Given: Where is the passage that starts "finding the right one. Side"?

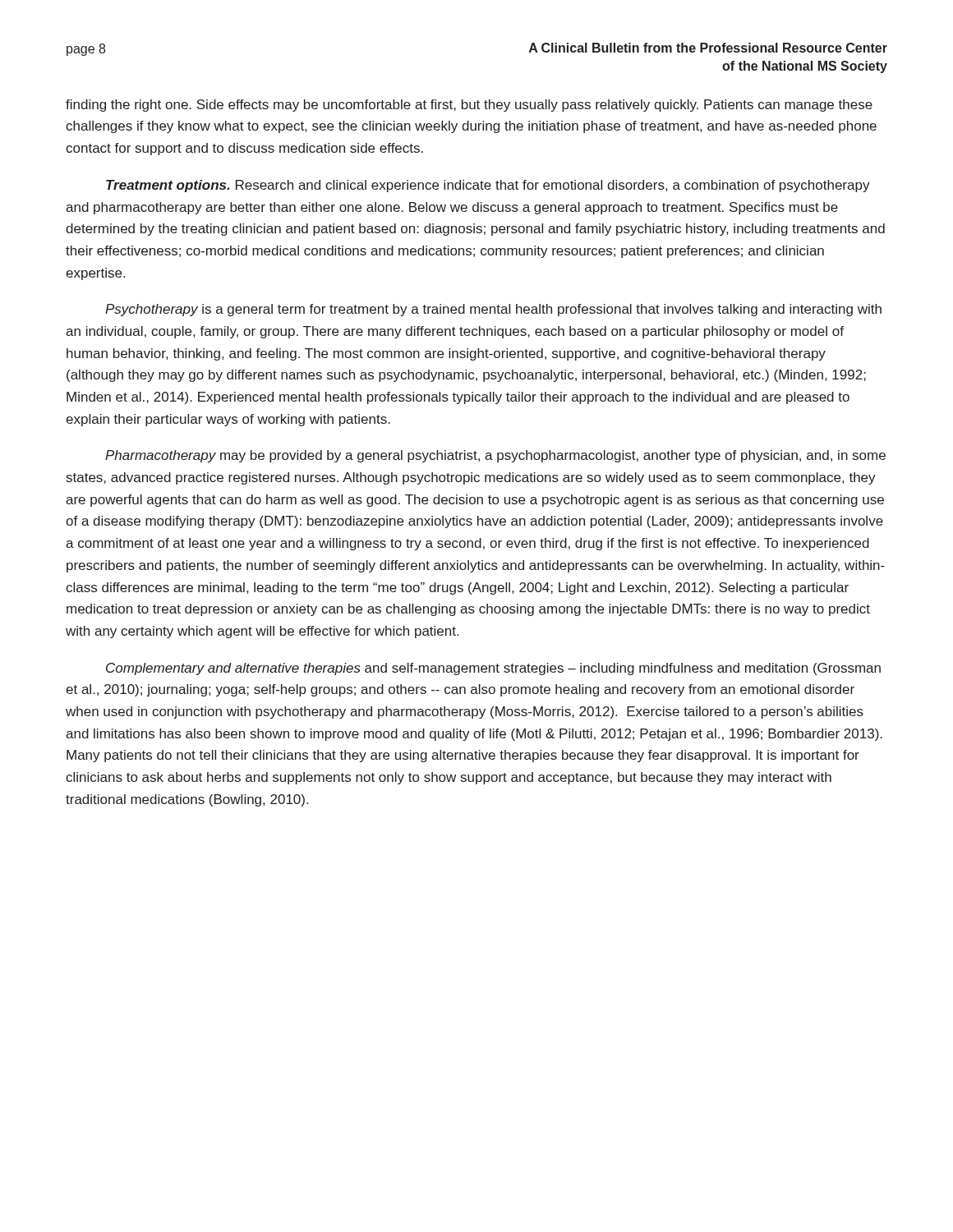Looking at the screenshot, I should click(x=471, y=126).
